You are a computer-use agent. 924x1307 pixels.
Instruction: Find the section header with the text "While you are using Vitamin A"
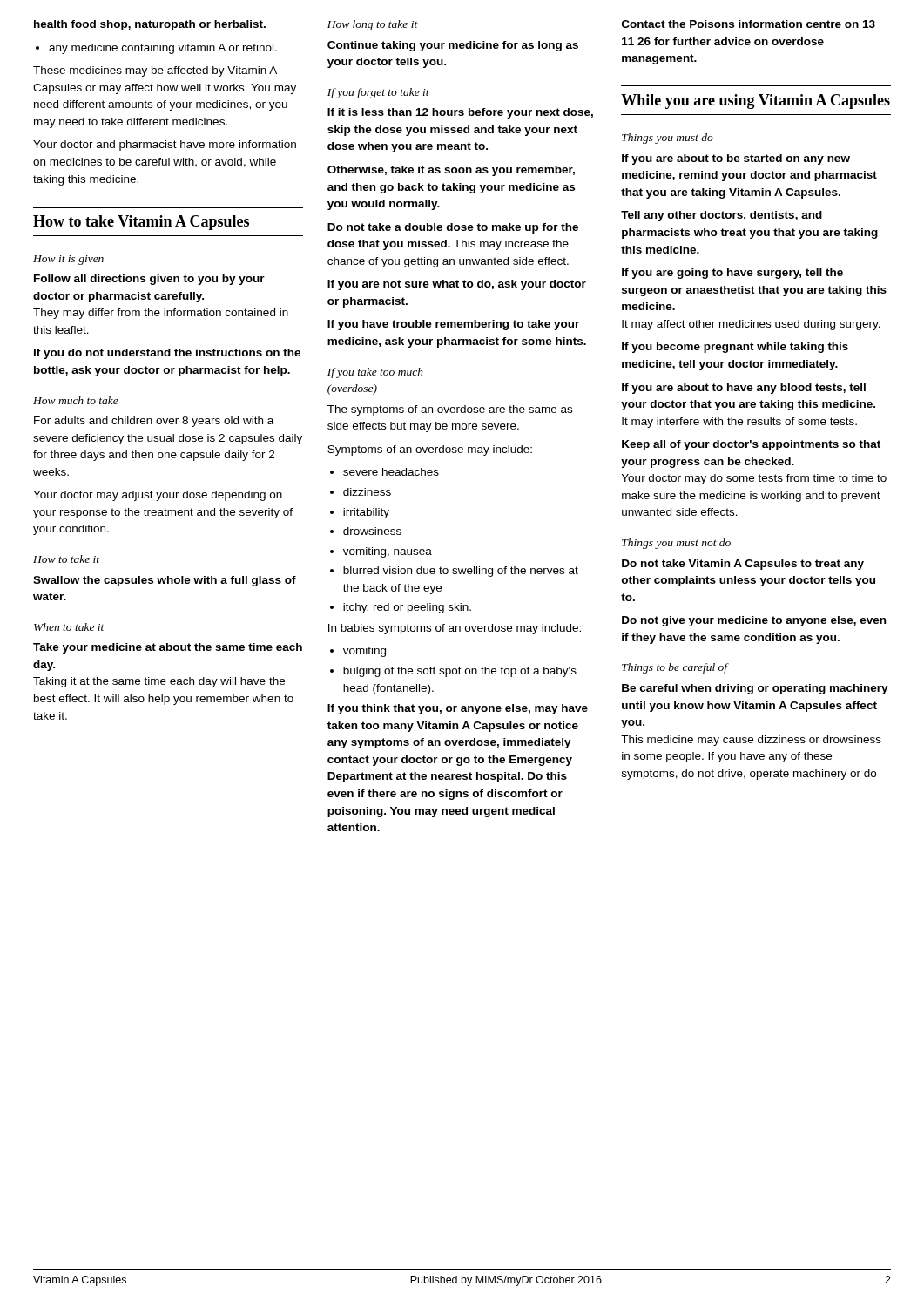(756, 100)
